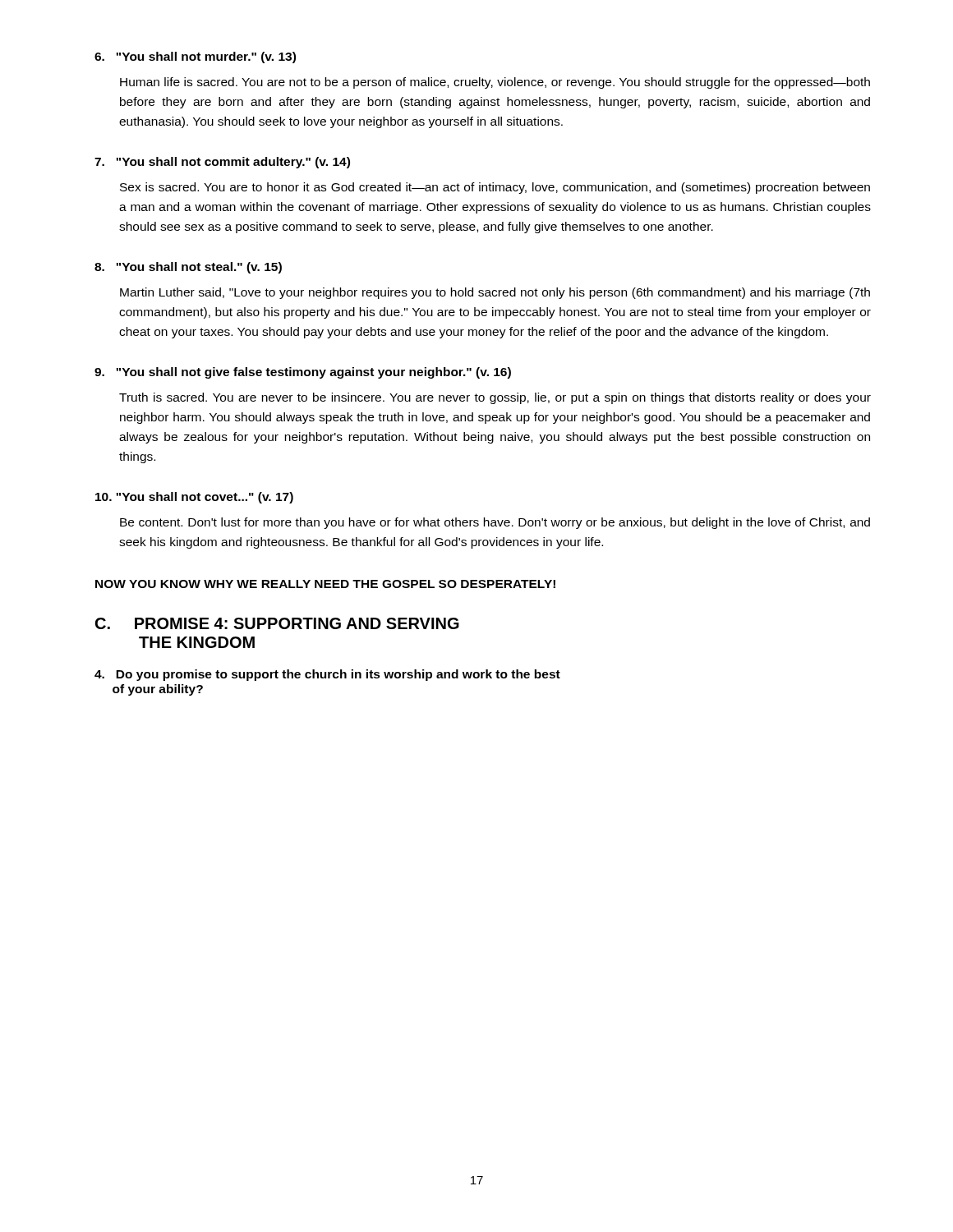Screen dimensions: 1232x953
Task: Point to the text block starting "7. "You shall not commit adultery.""
Action: tap(223, 161)
